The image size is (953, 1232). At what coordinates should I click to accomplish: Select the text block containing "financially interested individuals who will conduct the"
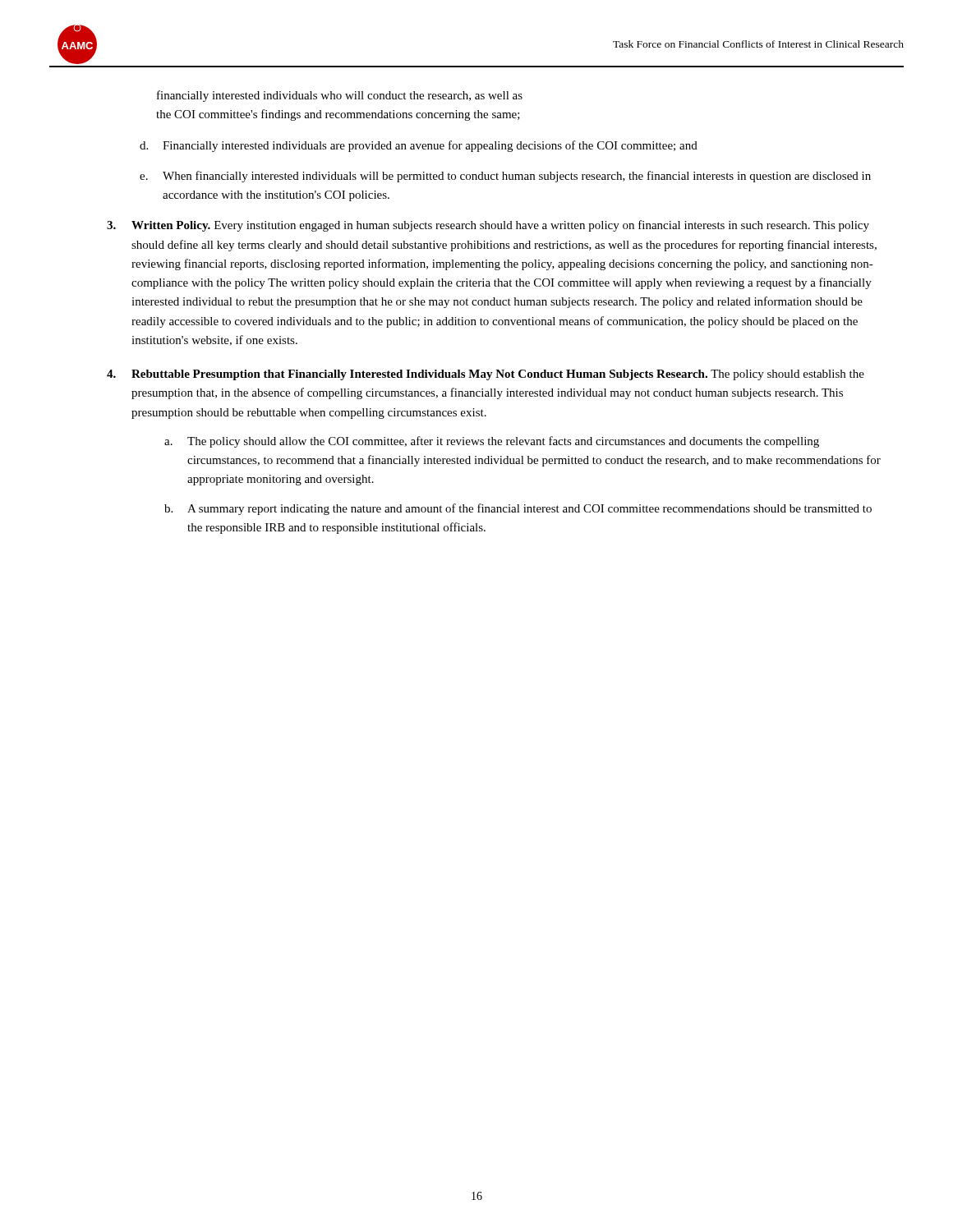[339, 105]
